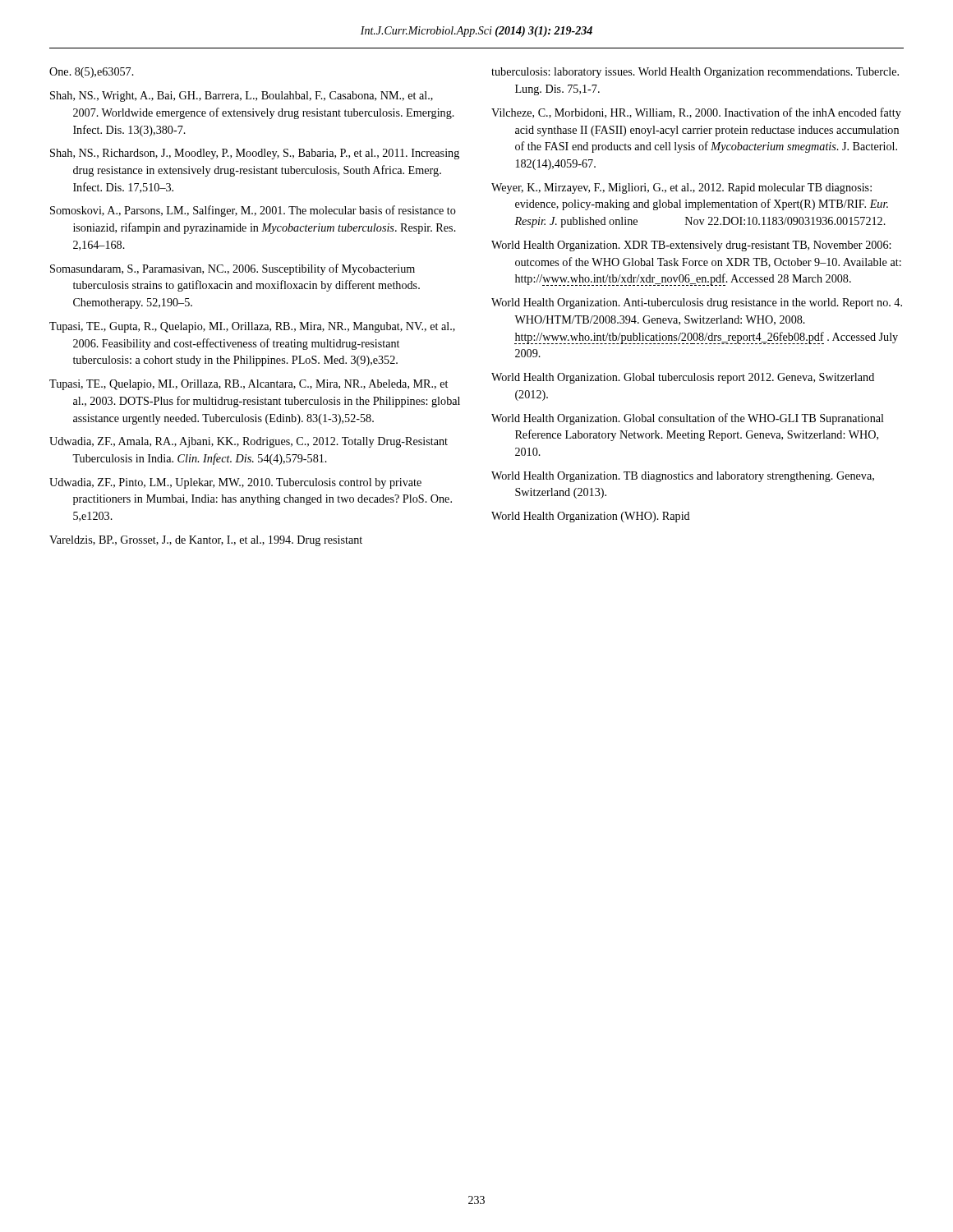Click on the text block starting "World Health Organization (WHO). Rapid"

pyautogui.click(x=591, y=516)
